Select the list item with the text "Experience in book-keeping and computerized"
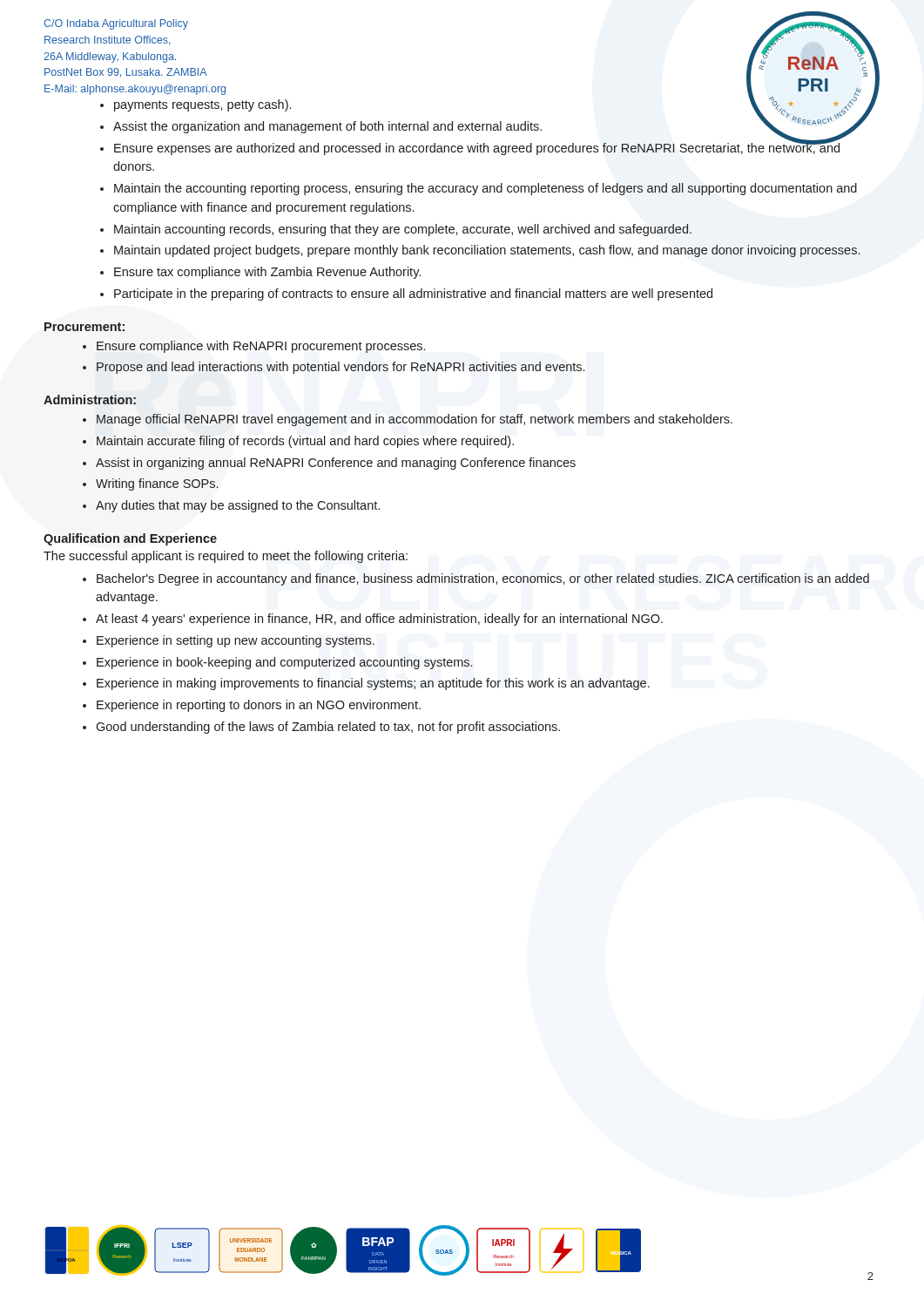This screenshot has width=924, height=1307. (x=285, y=662)
